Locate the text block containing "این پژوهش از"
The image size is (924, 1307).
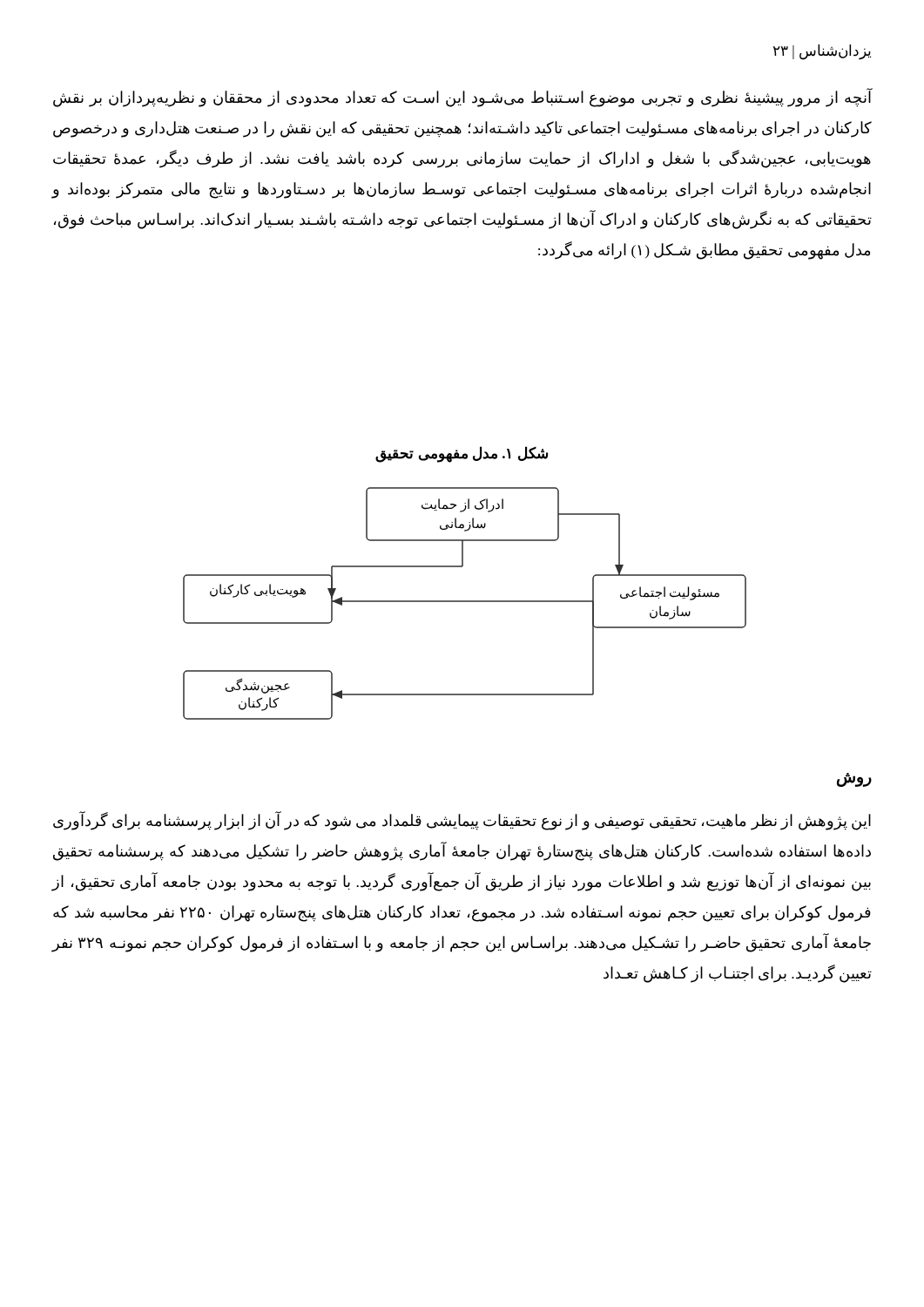(x=462, y=897)
